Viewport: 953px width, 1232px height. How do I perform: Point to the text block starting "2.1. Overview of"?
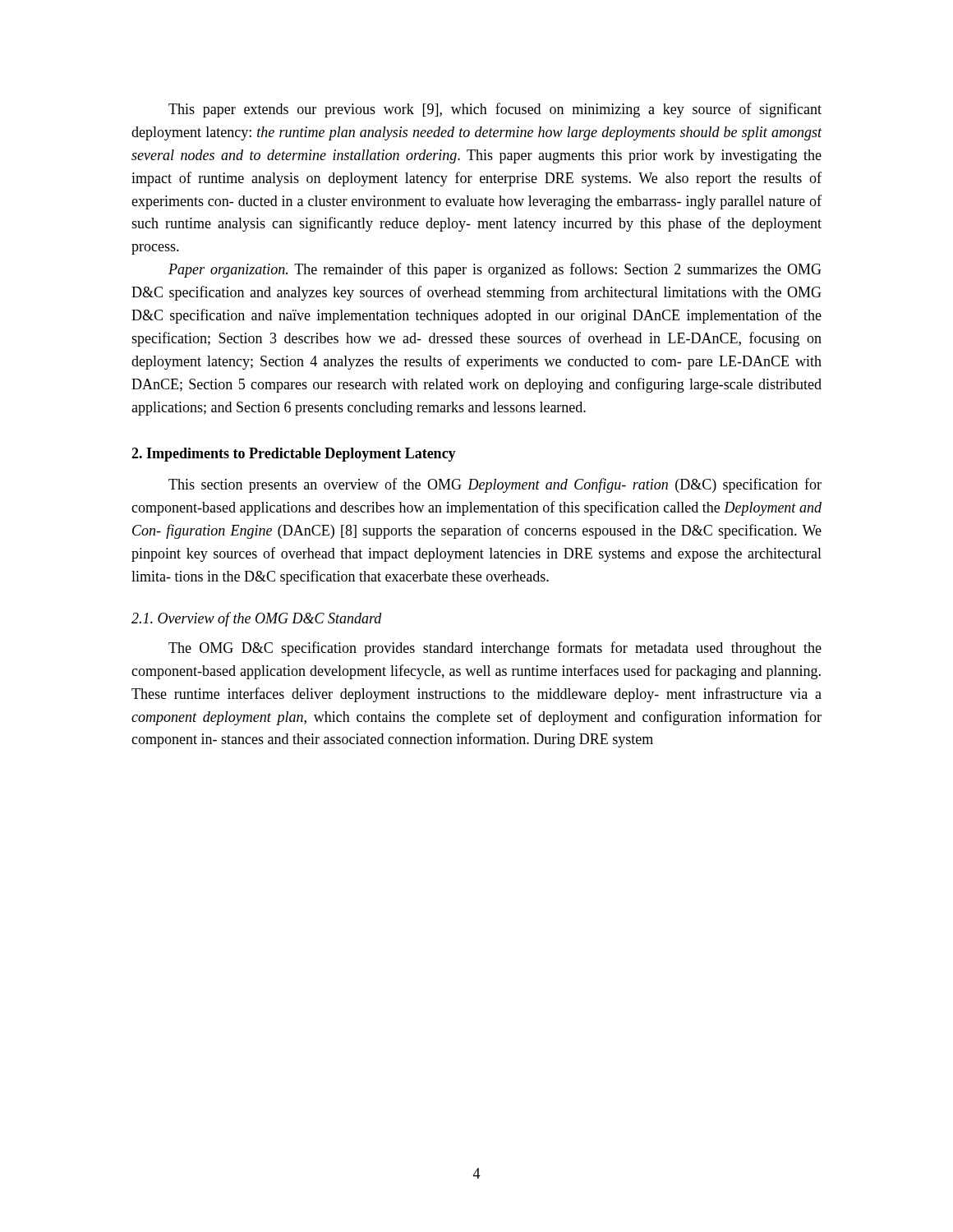[256, 618]
